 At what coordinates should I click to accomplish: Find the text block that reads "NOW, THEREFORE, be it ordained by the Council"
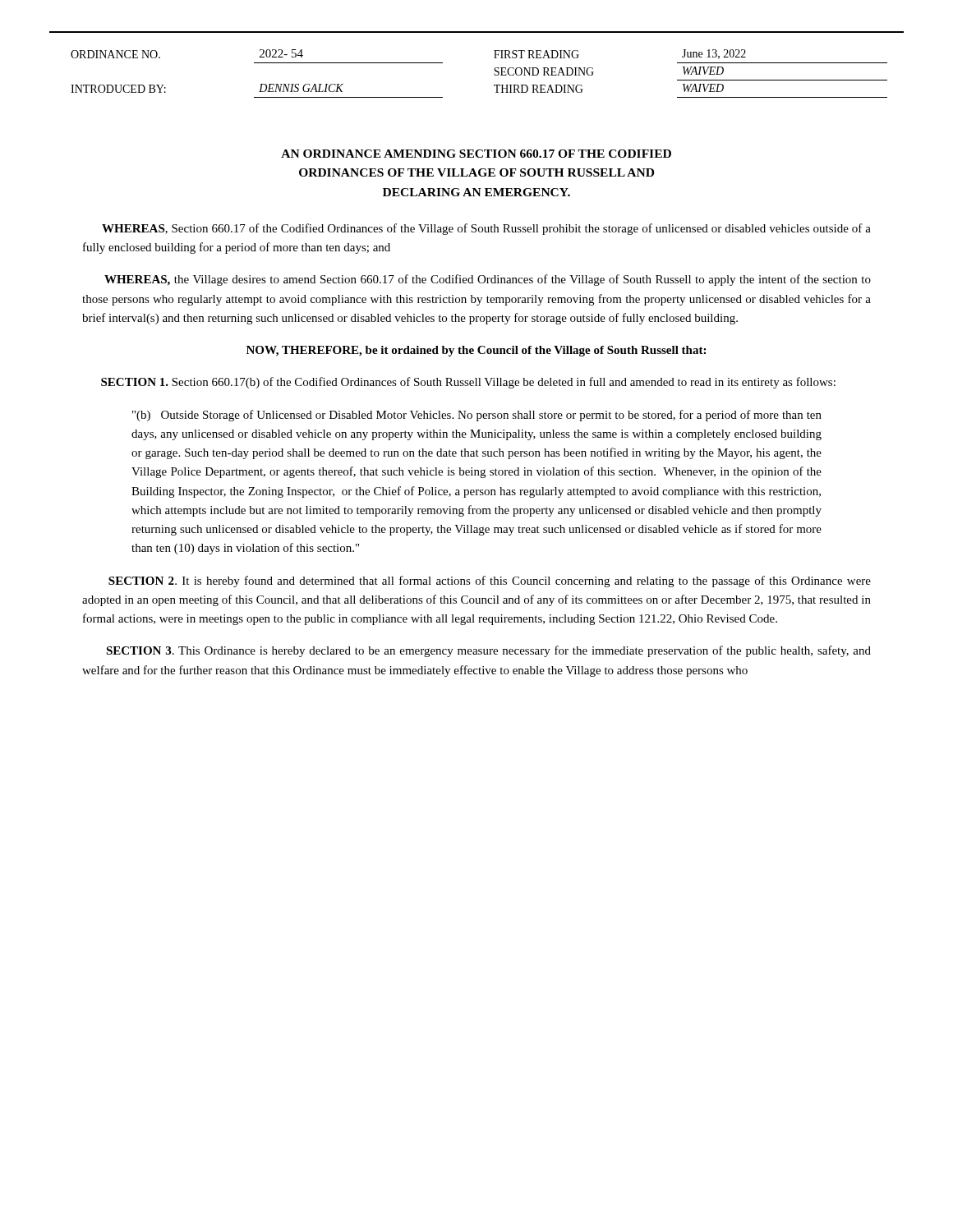click(x=476, y=350)
